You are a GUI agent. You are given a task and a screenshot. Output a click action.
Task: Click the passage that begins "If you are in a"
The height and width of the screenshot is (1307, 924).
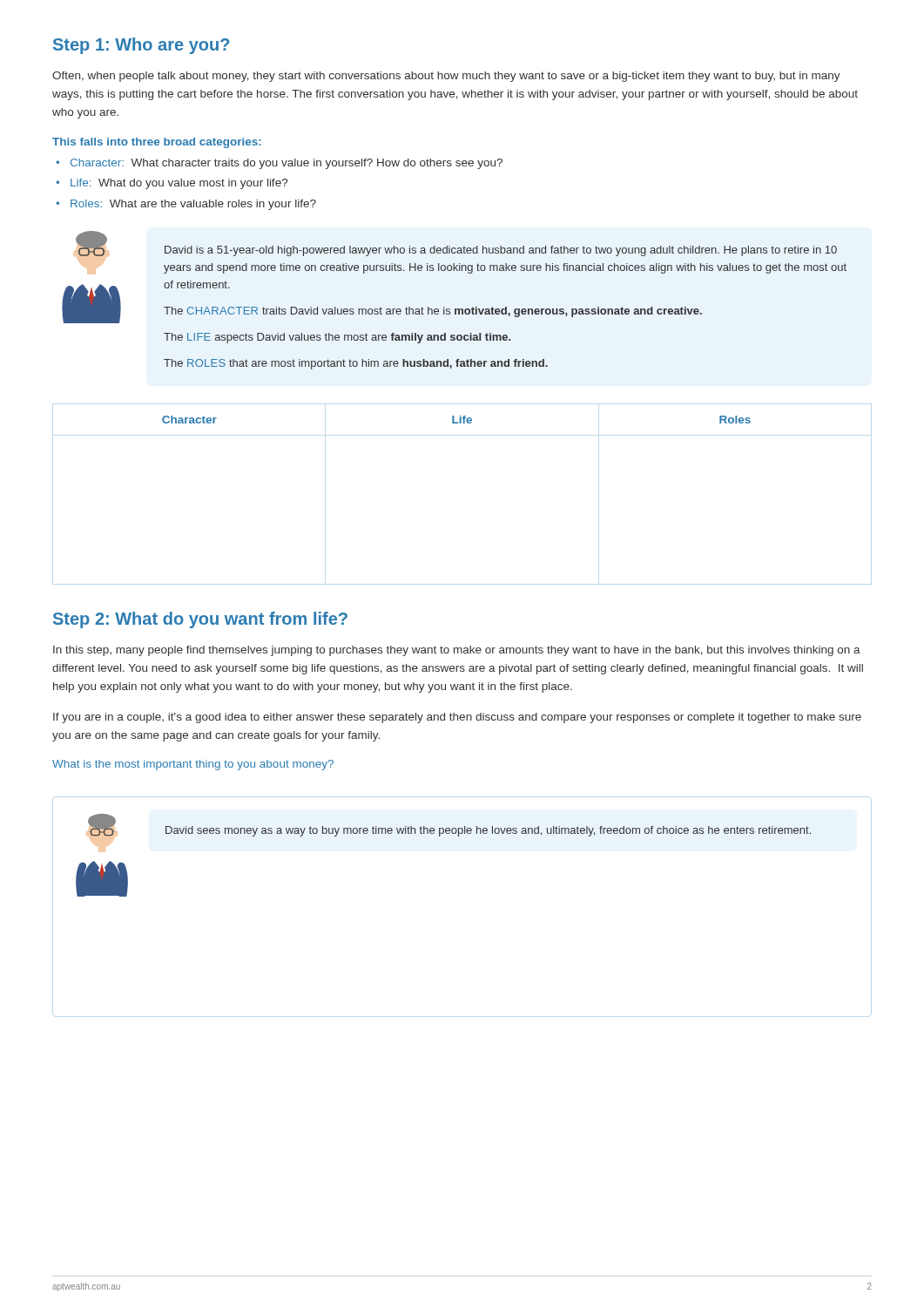[457, 726]
